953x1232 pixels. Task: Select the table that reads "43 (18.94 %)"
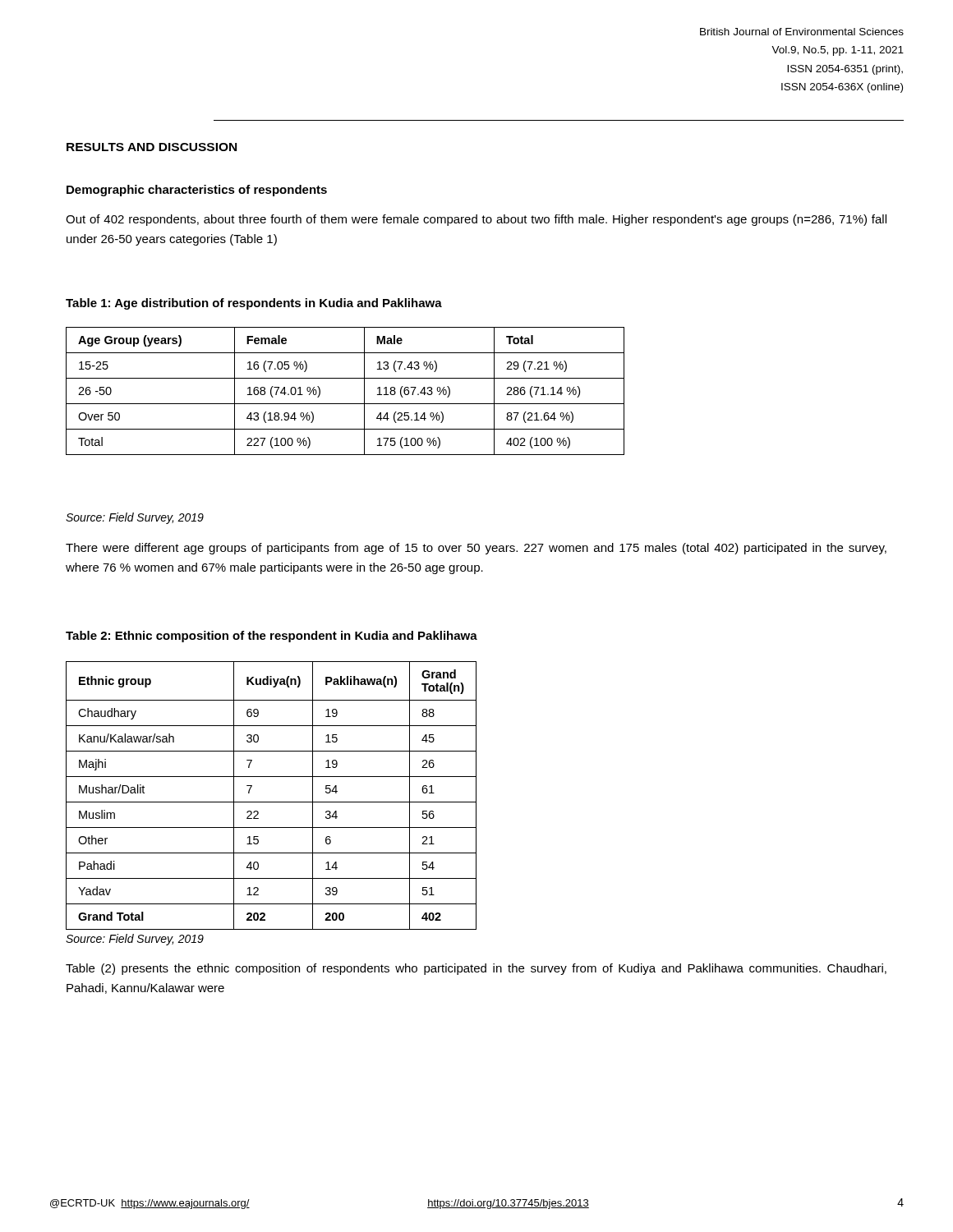(345, 391)
